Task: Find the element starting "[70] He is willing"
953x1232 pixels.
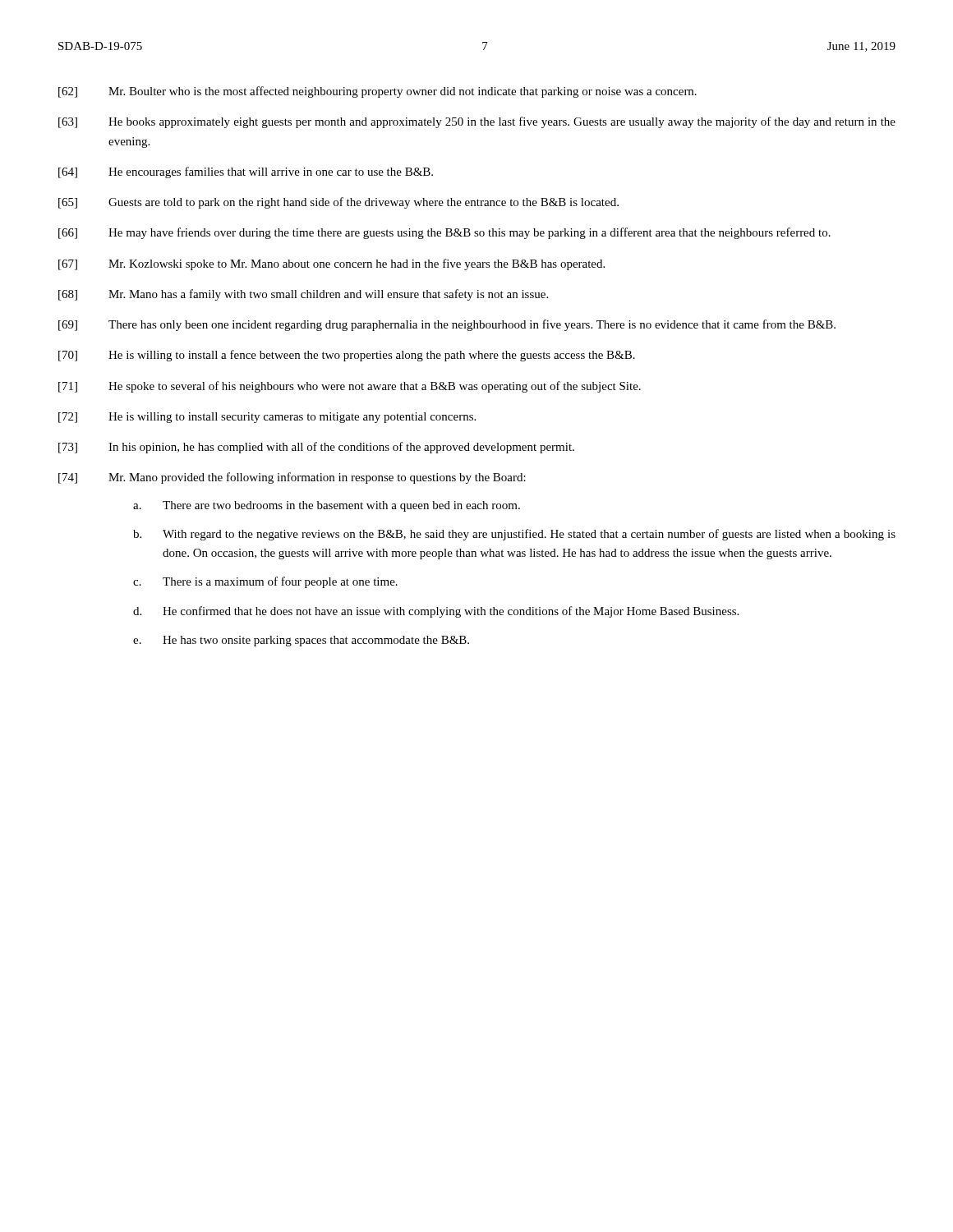Action: [476, 355]
